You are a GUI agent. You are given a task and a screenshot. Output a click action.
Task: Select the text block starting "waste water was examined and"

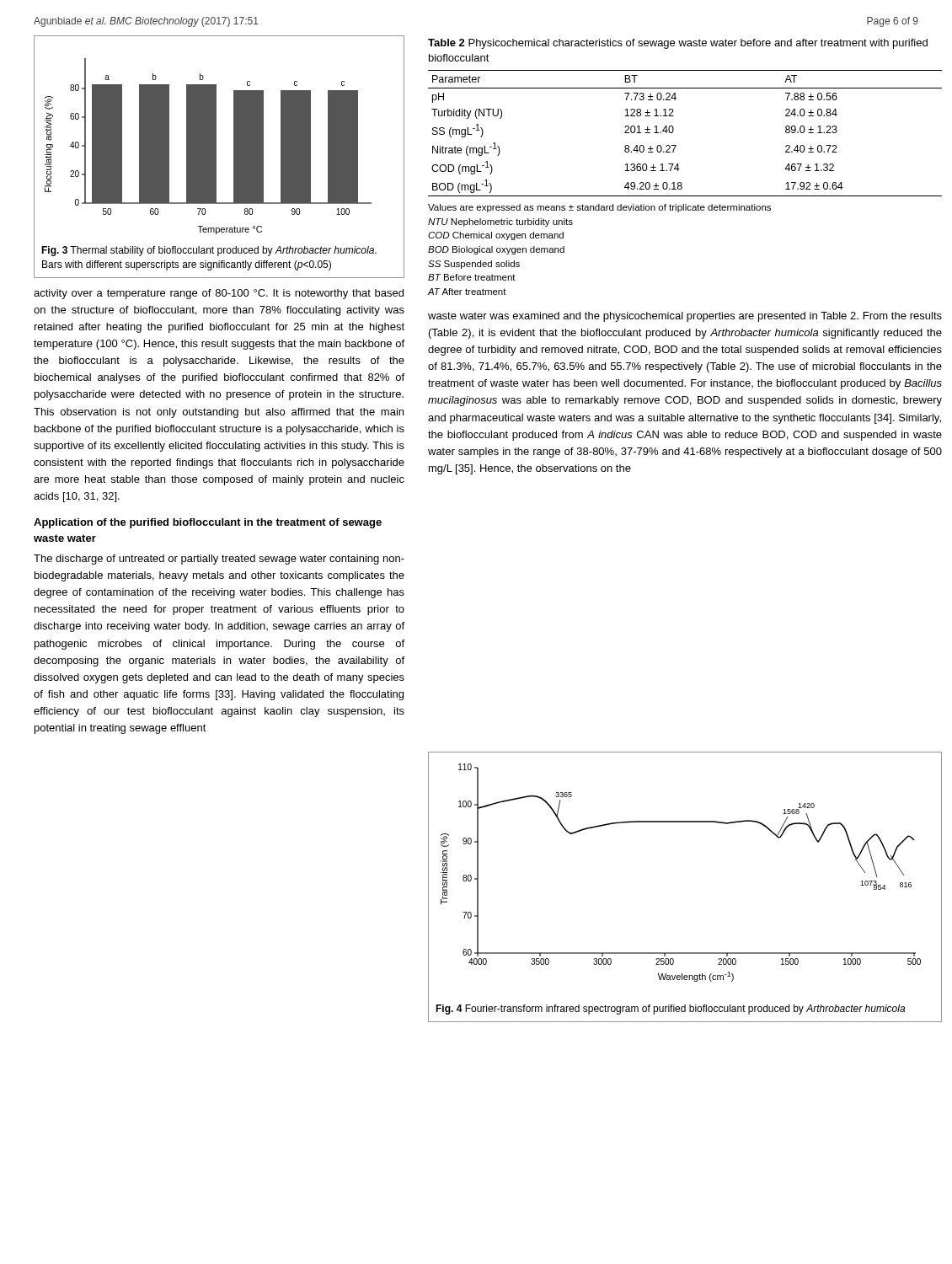click(685, 392)
